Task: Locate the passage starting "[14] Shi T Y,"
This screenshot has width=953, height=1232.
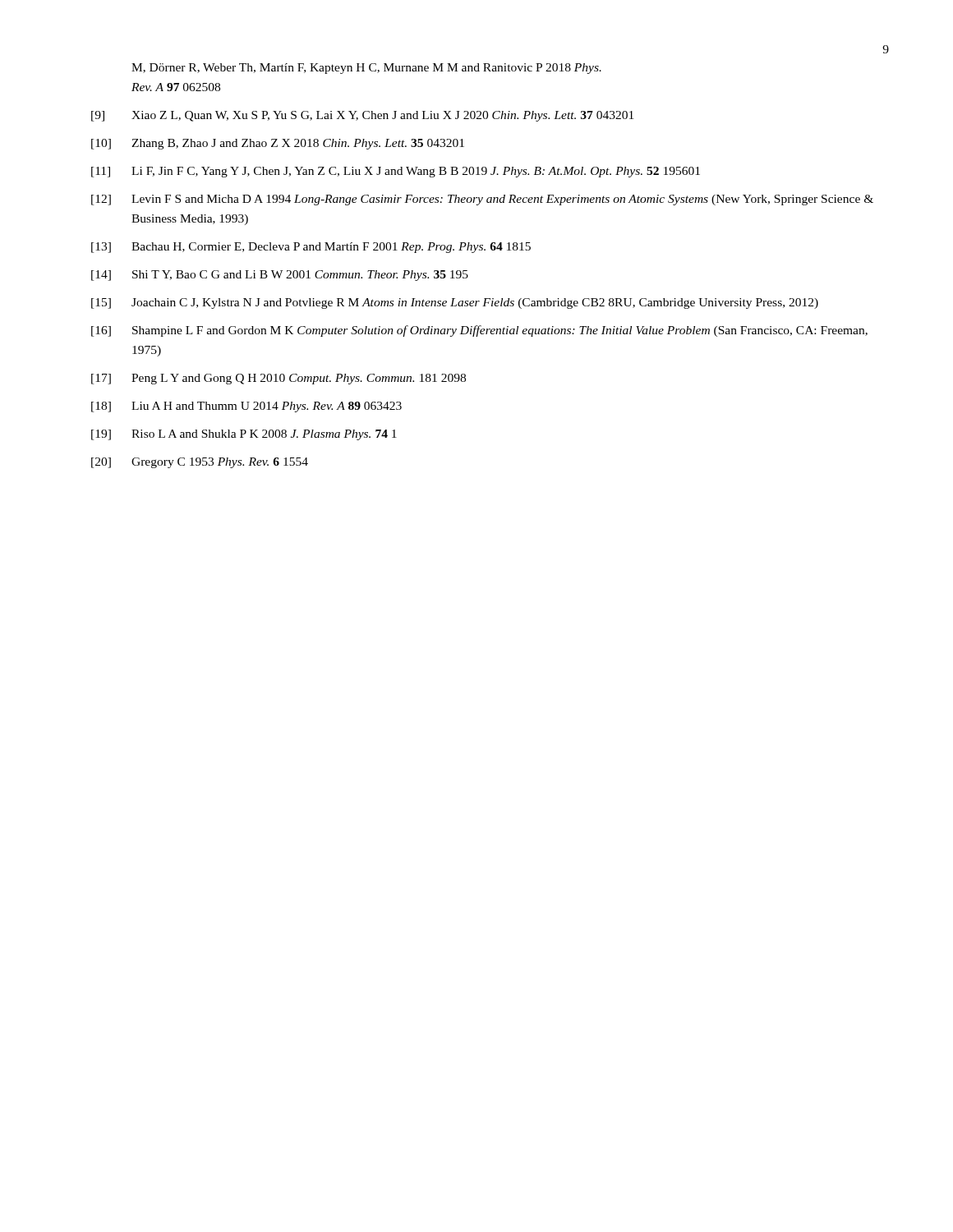Action: point(280,276)
